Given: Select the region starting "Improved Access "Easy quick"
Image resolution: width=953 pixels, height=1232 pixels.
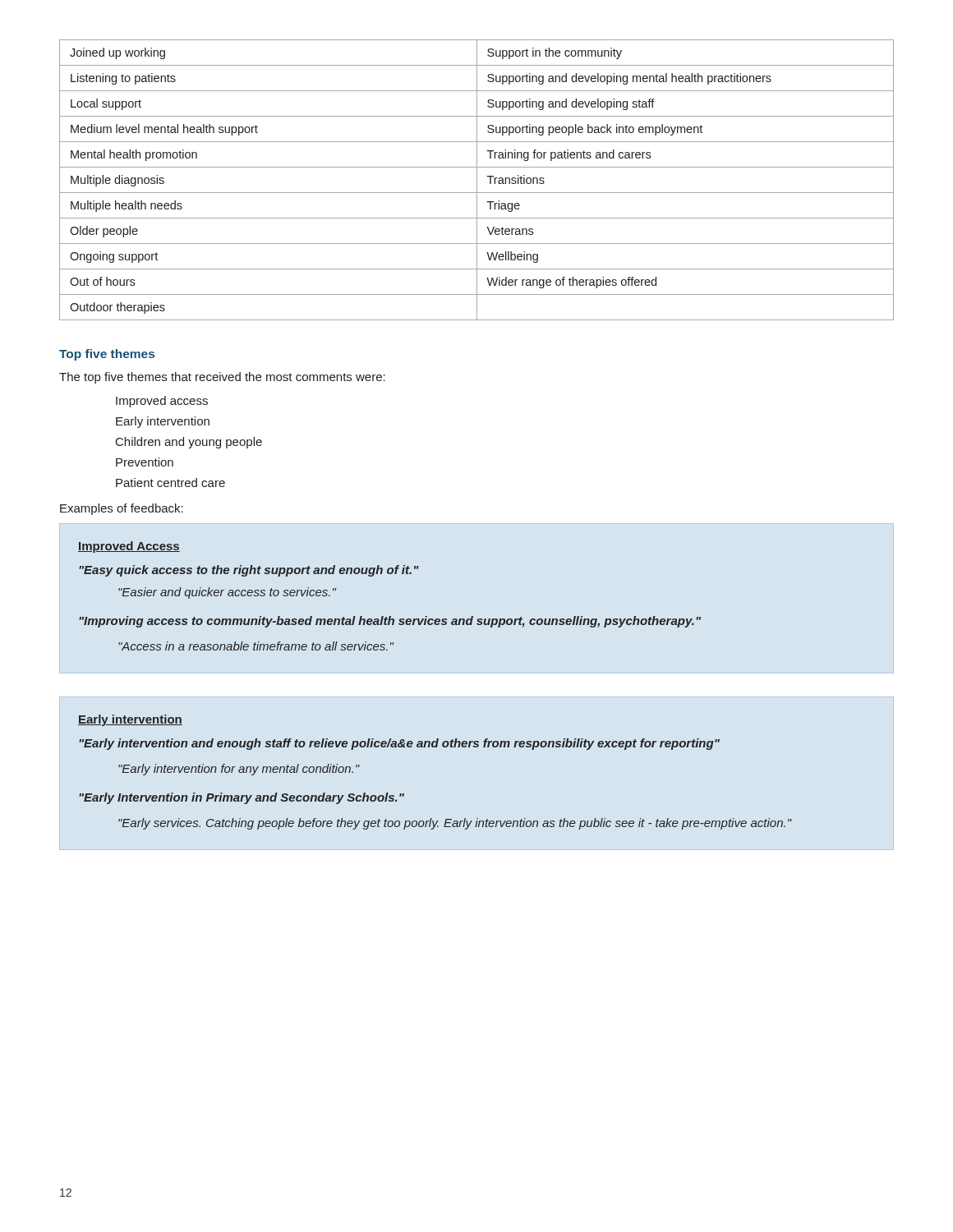Looking at the screenshot, I should pyautogui.click(x=129, y=547).
